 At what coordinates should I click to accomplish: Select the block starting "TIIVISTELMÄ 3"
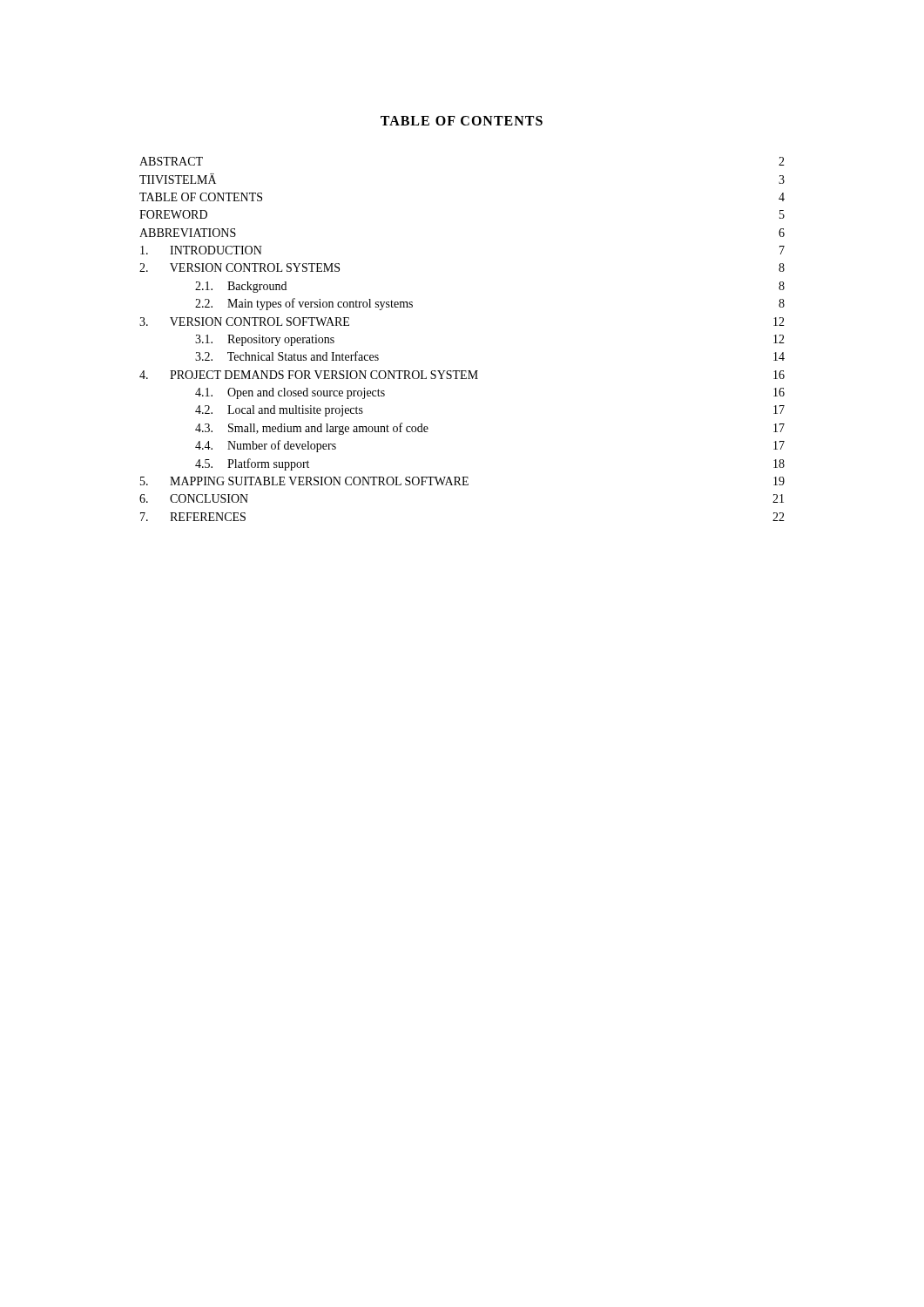(x=178, y=178)
